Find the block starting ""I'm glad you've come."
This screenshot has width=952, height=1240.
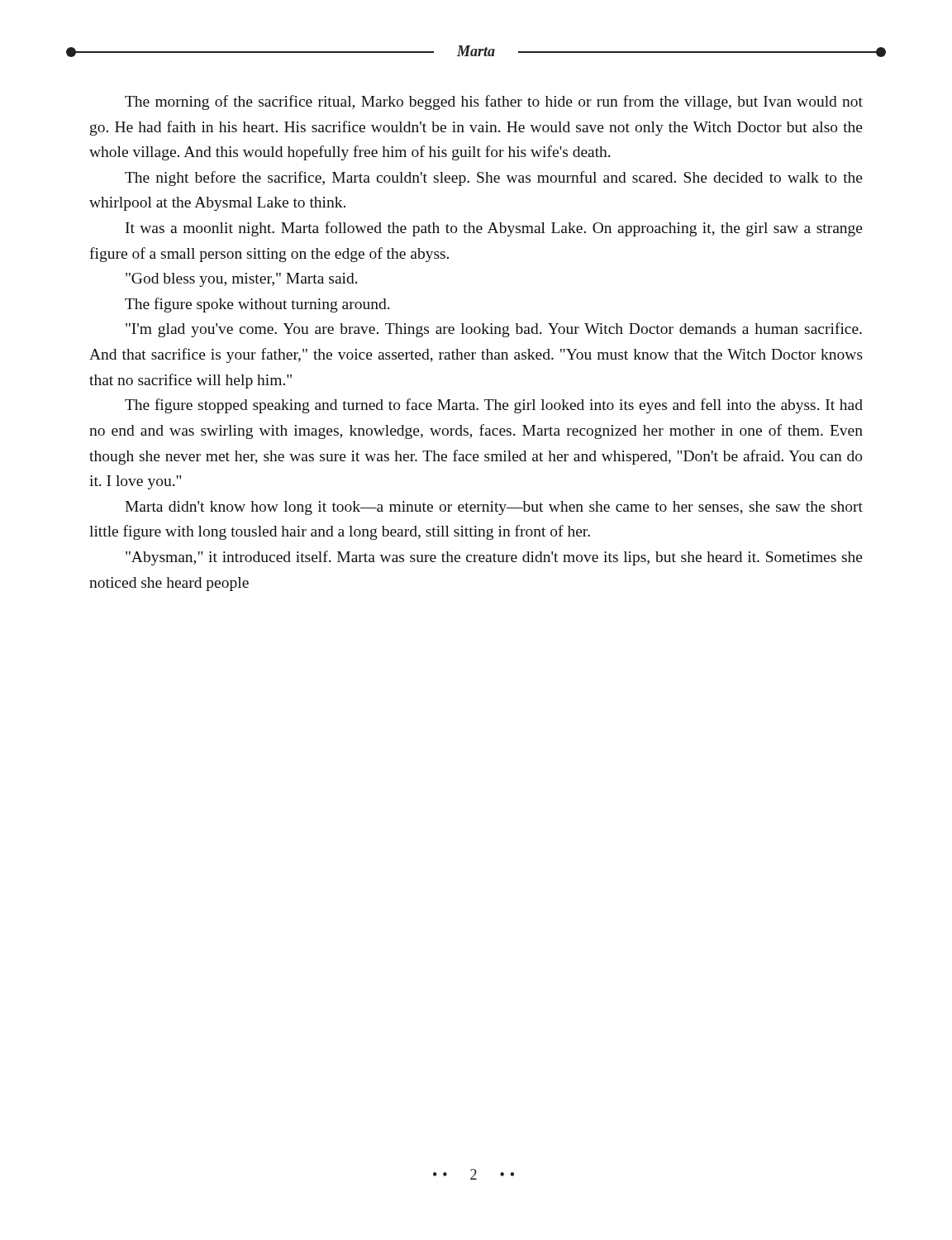[x=476, y=355]
